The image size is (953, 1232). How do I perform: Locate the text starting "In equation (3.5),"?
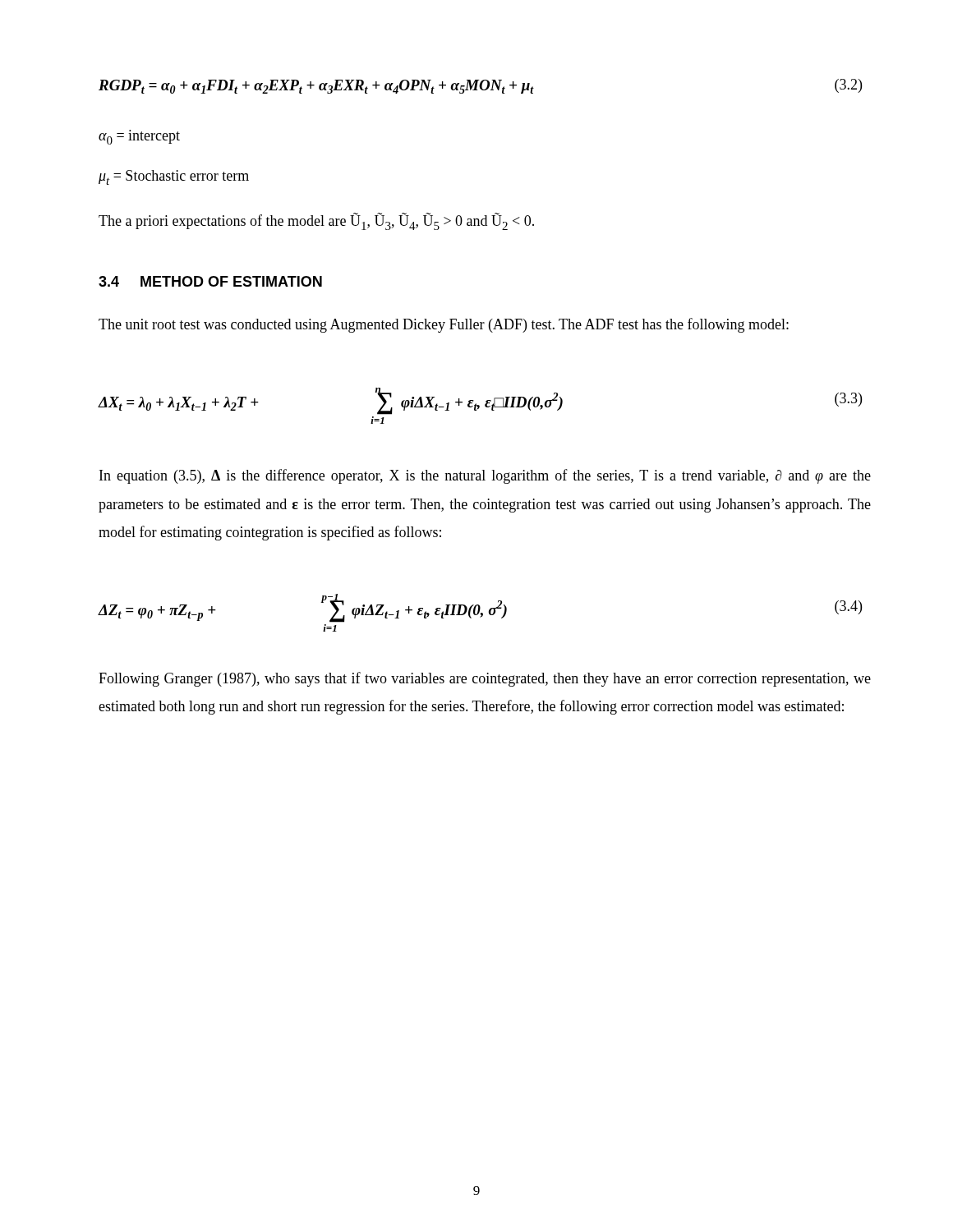(x=485, y=504)
